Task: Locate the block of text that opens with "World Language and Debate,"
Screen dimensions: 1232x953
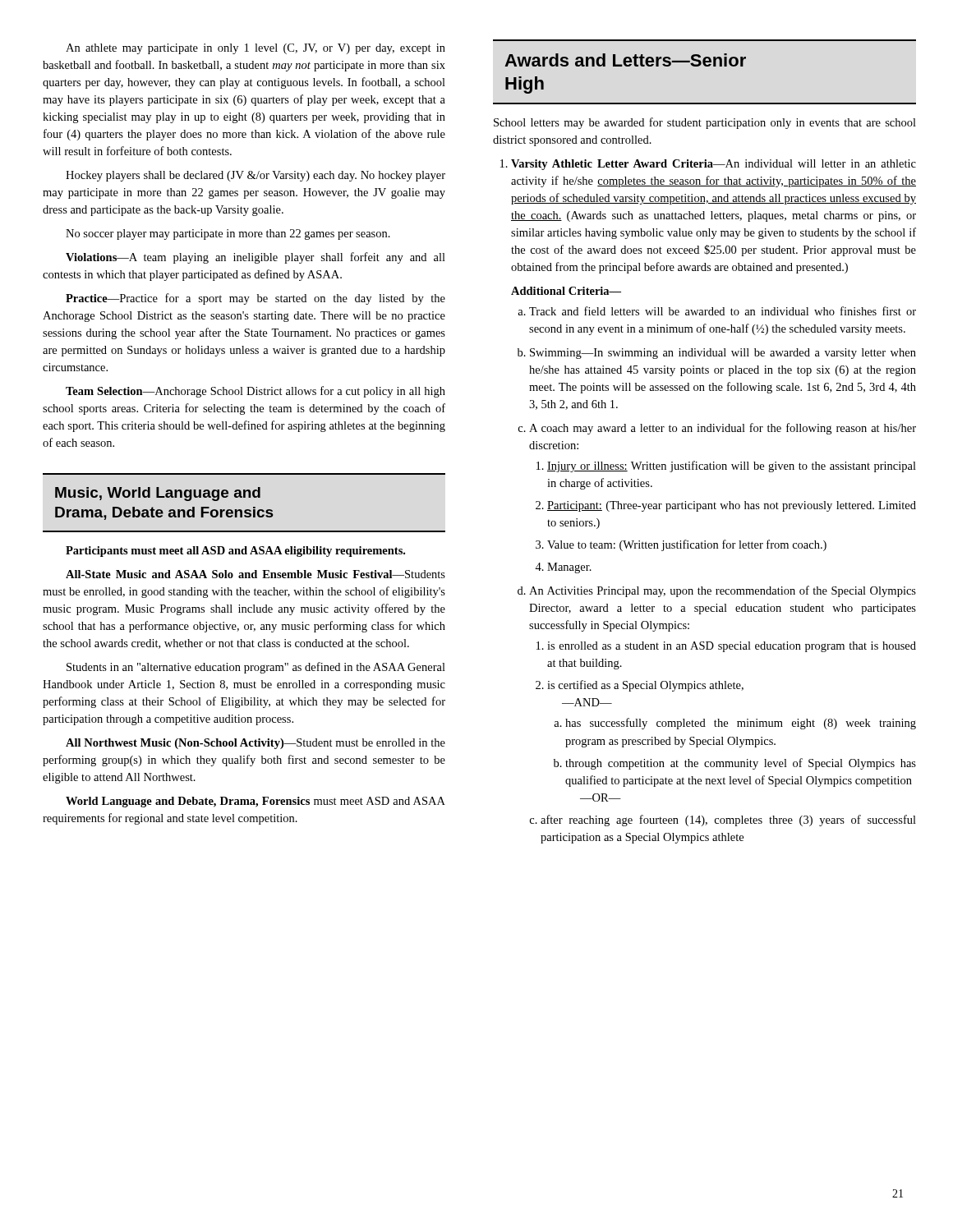Action: [x=244, y=810]
